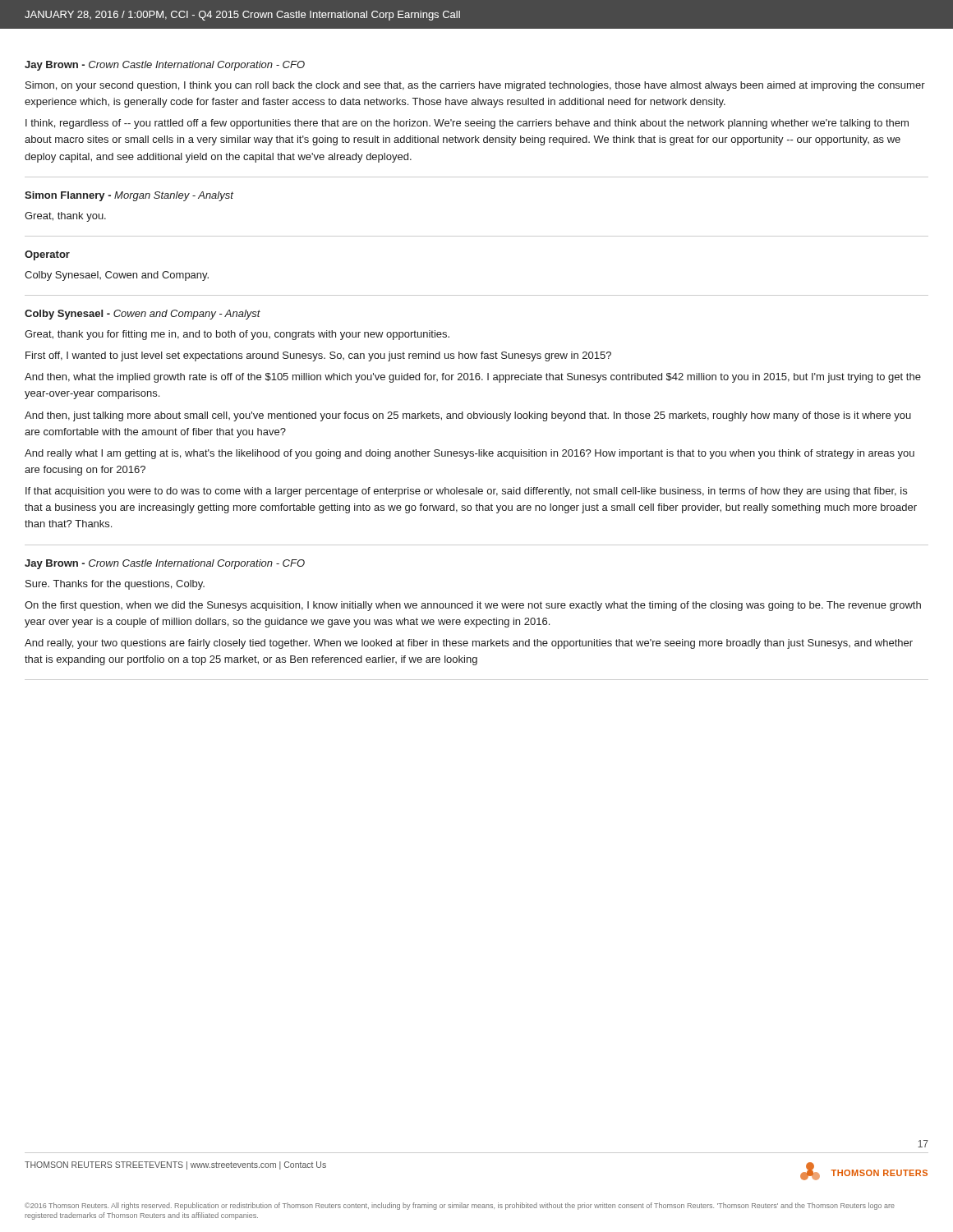Image resolution: width=953 pixels, height=1232 pixels.
Task: Navigate to the text block starting "And then, what the implied"
Action: (x=473, y=385)
